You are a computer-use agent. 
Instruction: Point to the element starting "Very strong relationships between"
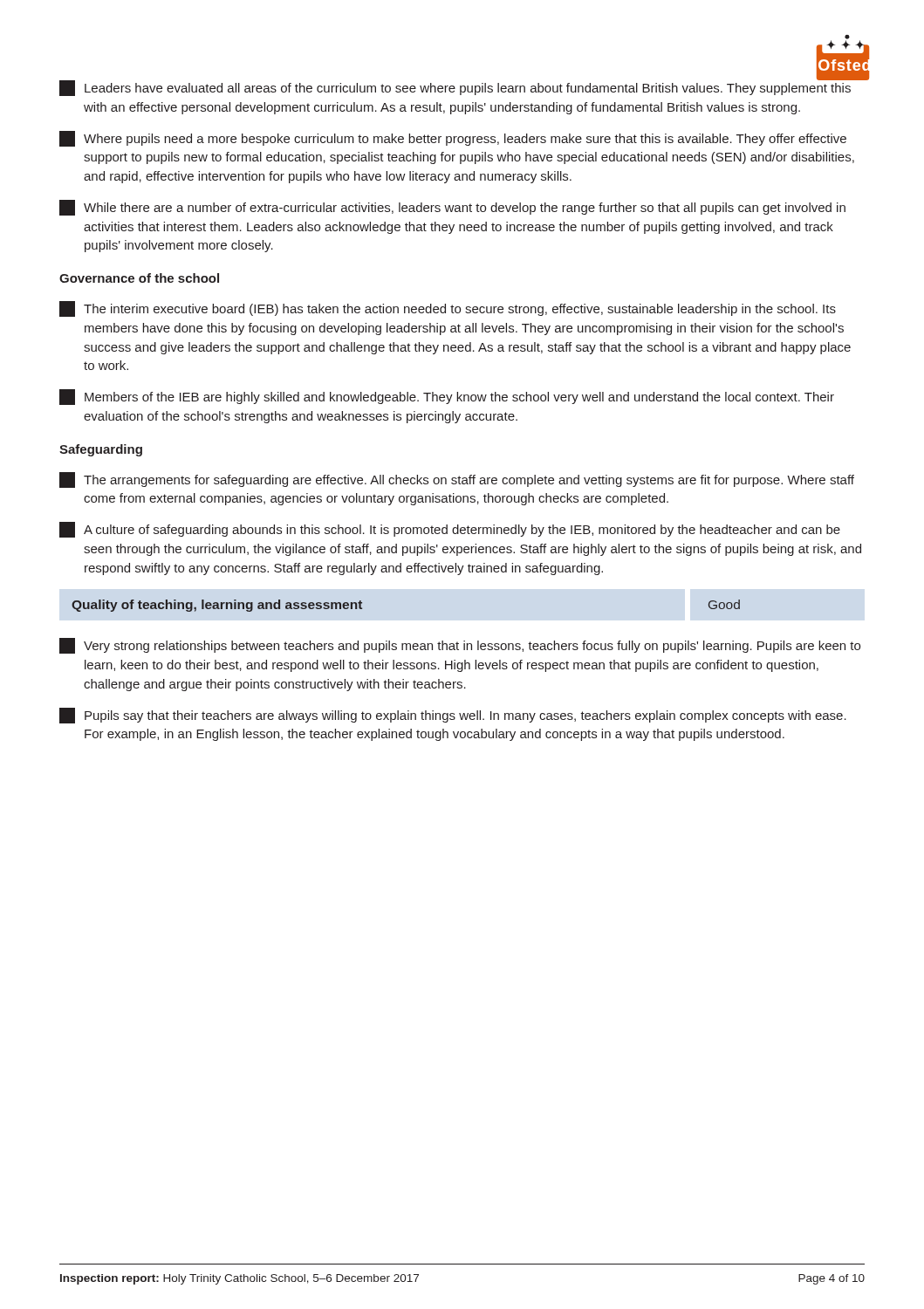(x=462, y=665)
